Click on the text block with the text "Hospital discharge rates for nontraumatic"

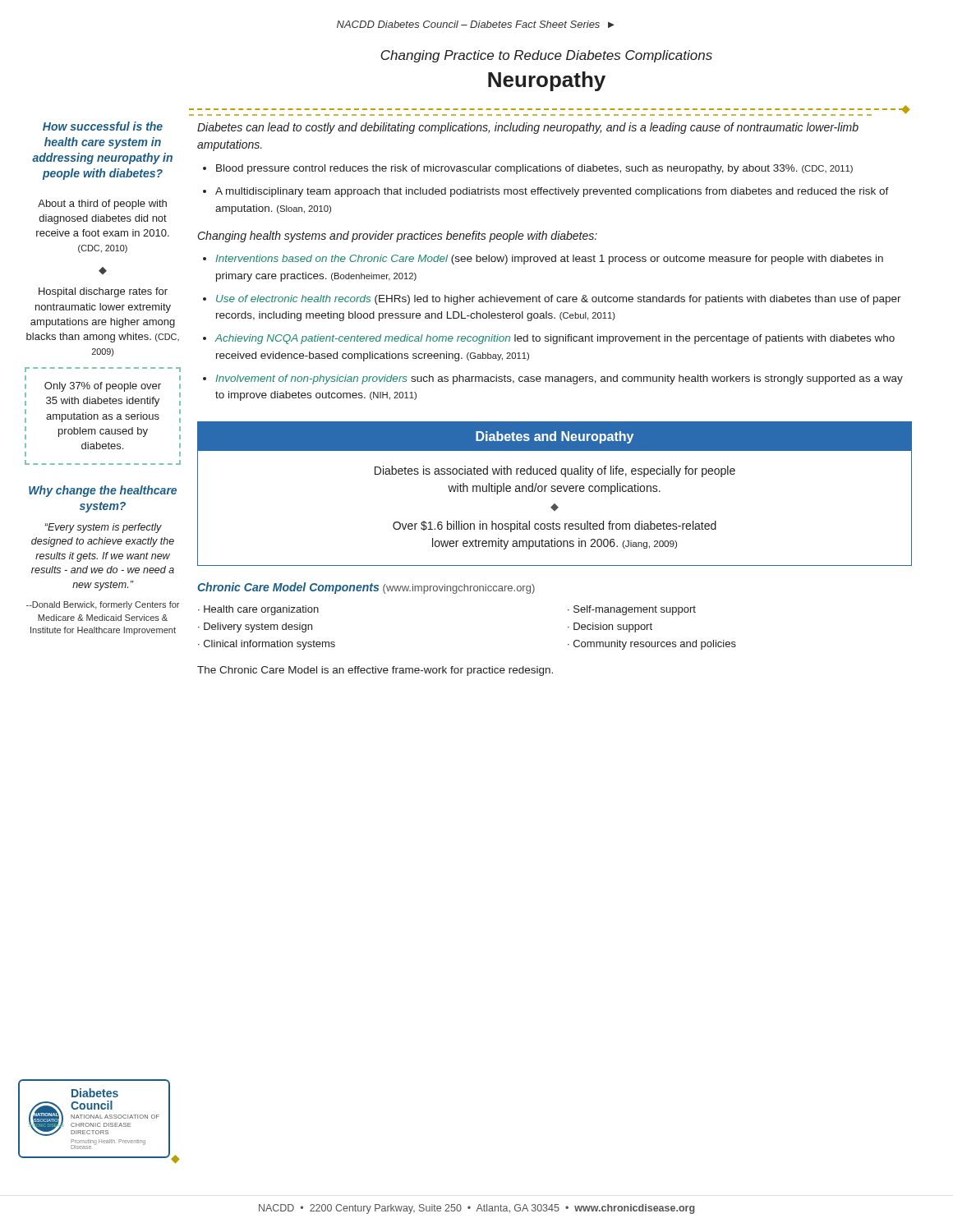tap(103, 321)
